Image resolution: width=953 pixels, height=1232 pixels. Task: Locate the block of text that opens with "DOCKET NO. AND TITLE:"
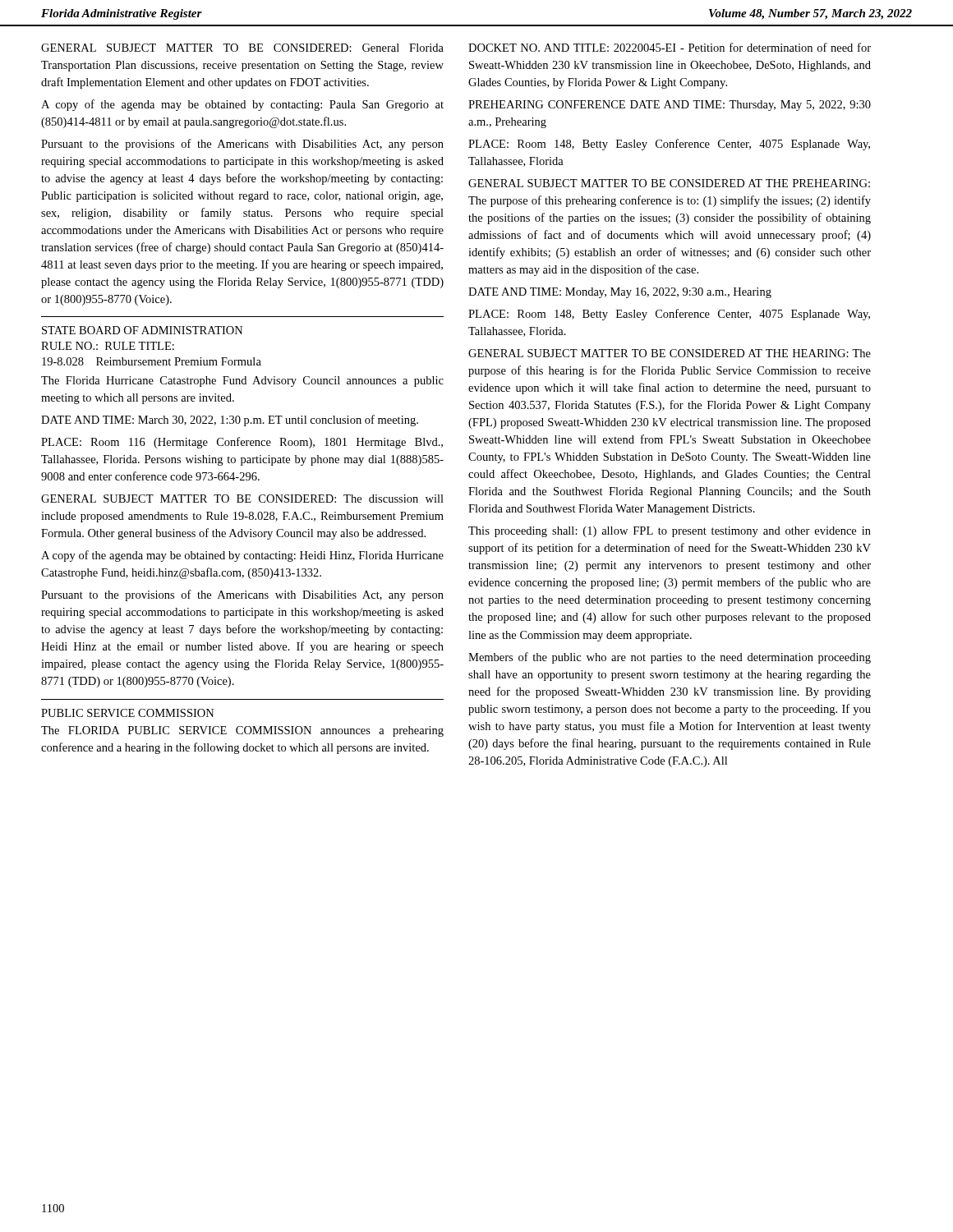click(670, 404)
